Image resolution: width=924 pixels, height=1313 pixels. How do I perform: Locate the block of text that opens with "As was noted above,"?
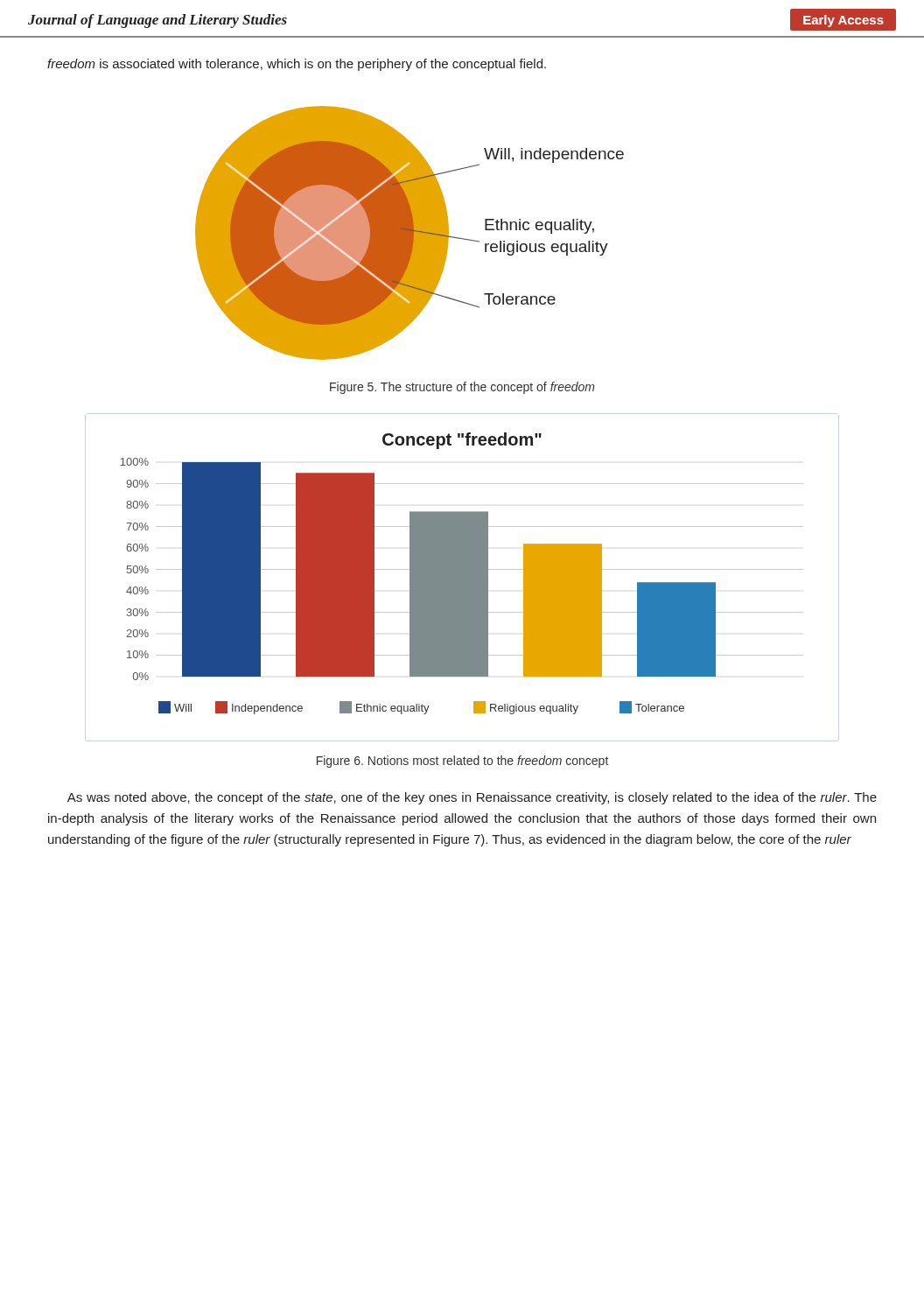462,818
